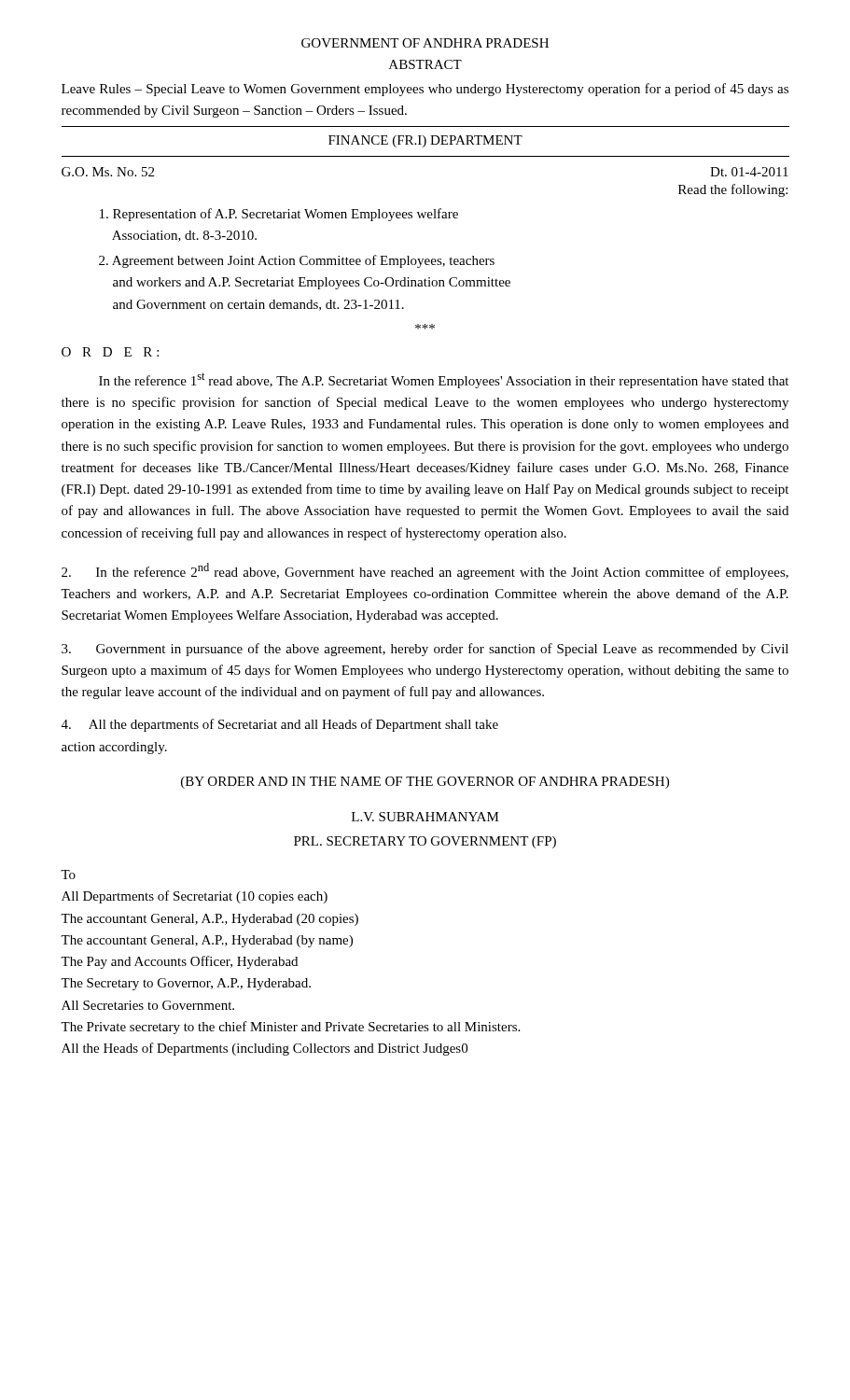Locate the text block with the text "In the reference 2nd read above, Government have"
Viewport: 850px width, 1400px height.
coord(425,592)
